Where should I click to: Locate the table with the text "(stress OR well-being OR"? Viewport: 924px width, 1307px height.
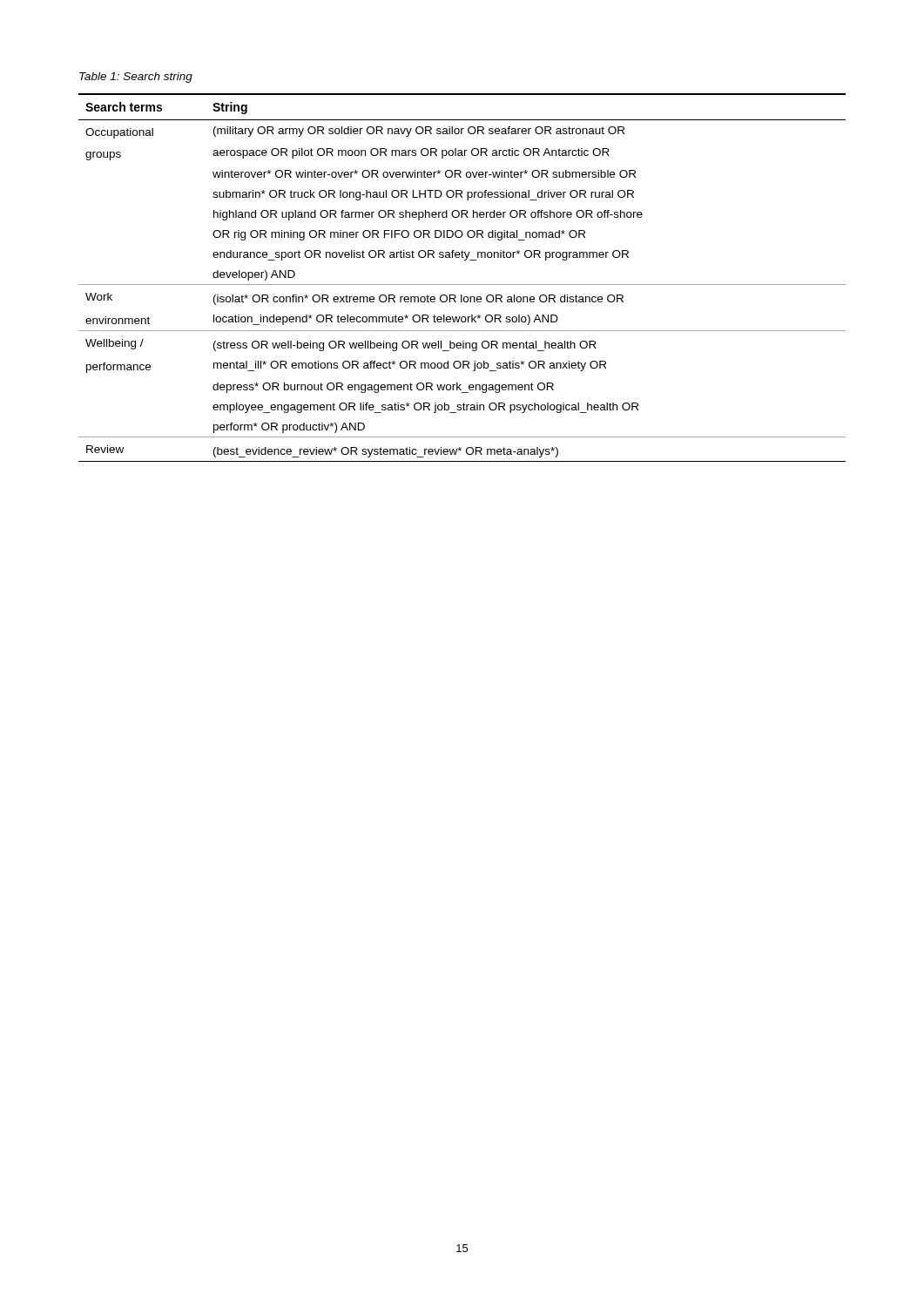(x=462, y=277)
